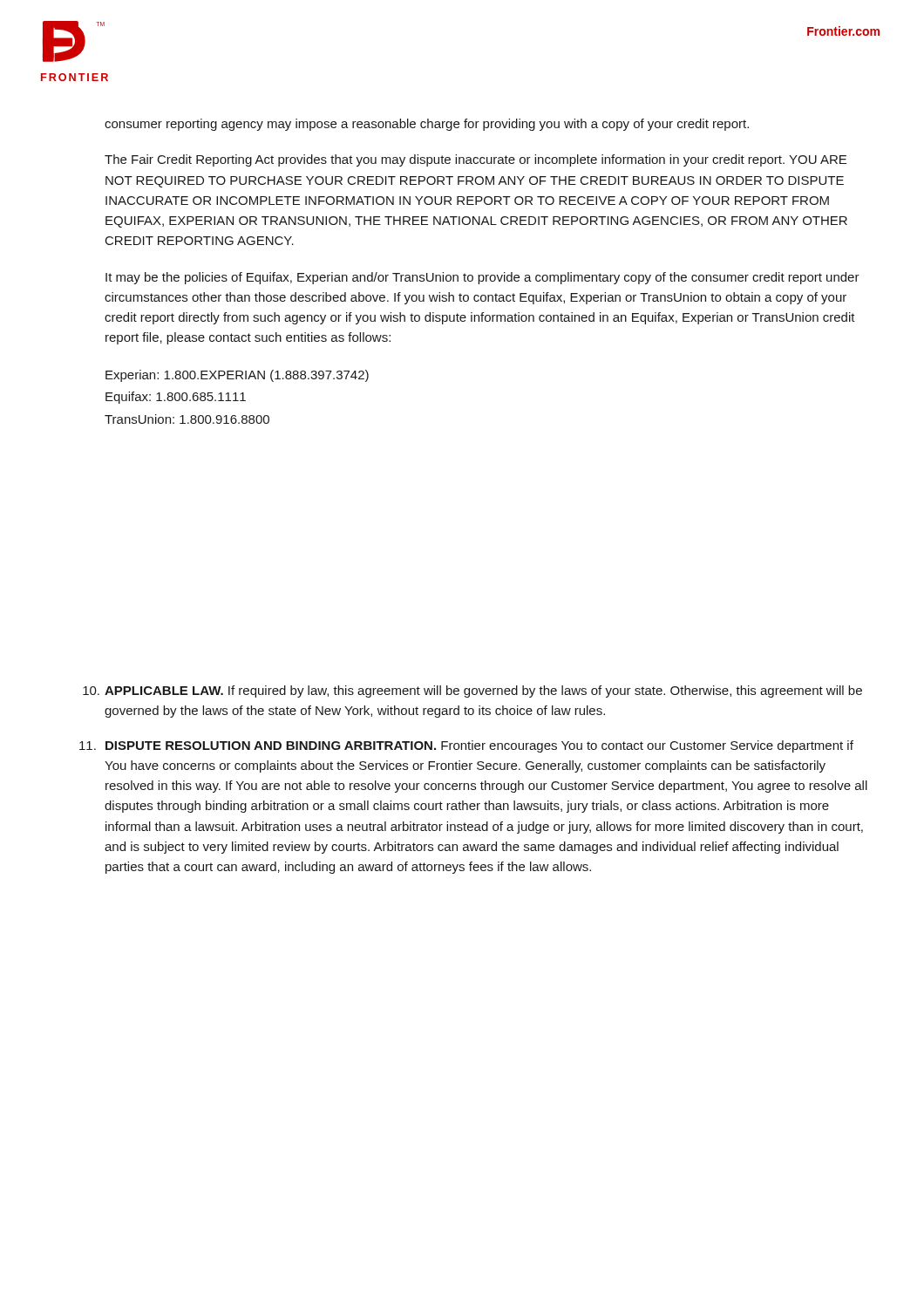924x1308 pixels.
Task: Point to the block starting "The Fair Credit Reporting Act"
Action: pyautogui.click(x=476, y=200)
